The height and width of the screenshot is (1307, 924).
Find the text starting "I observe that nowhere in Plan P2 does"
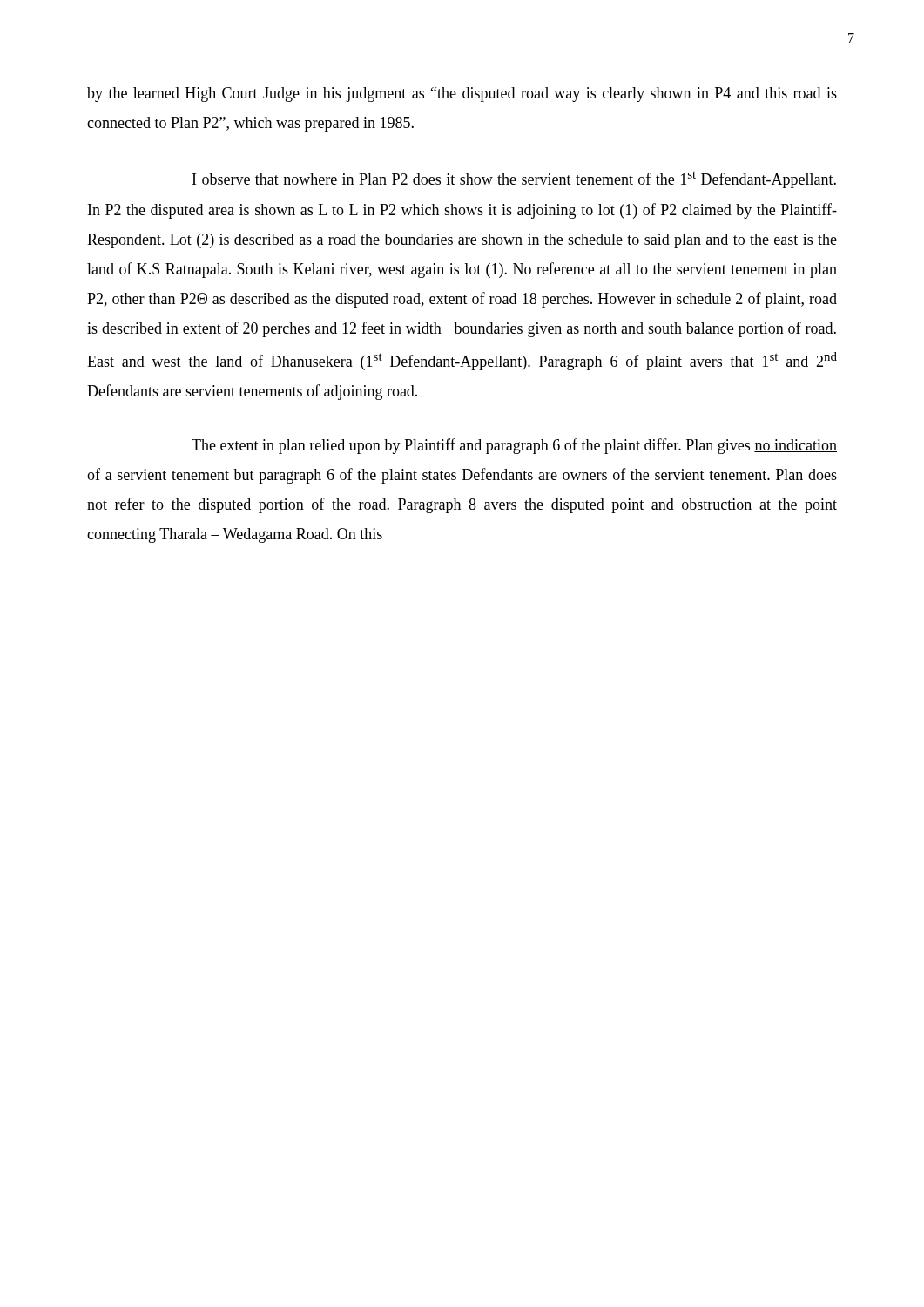[x=462, y=284]
